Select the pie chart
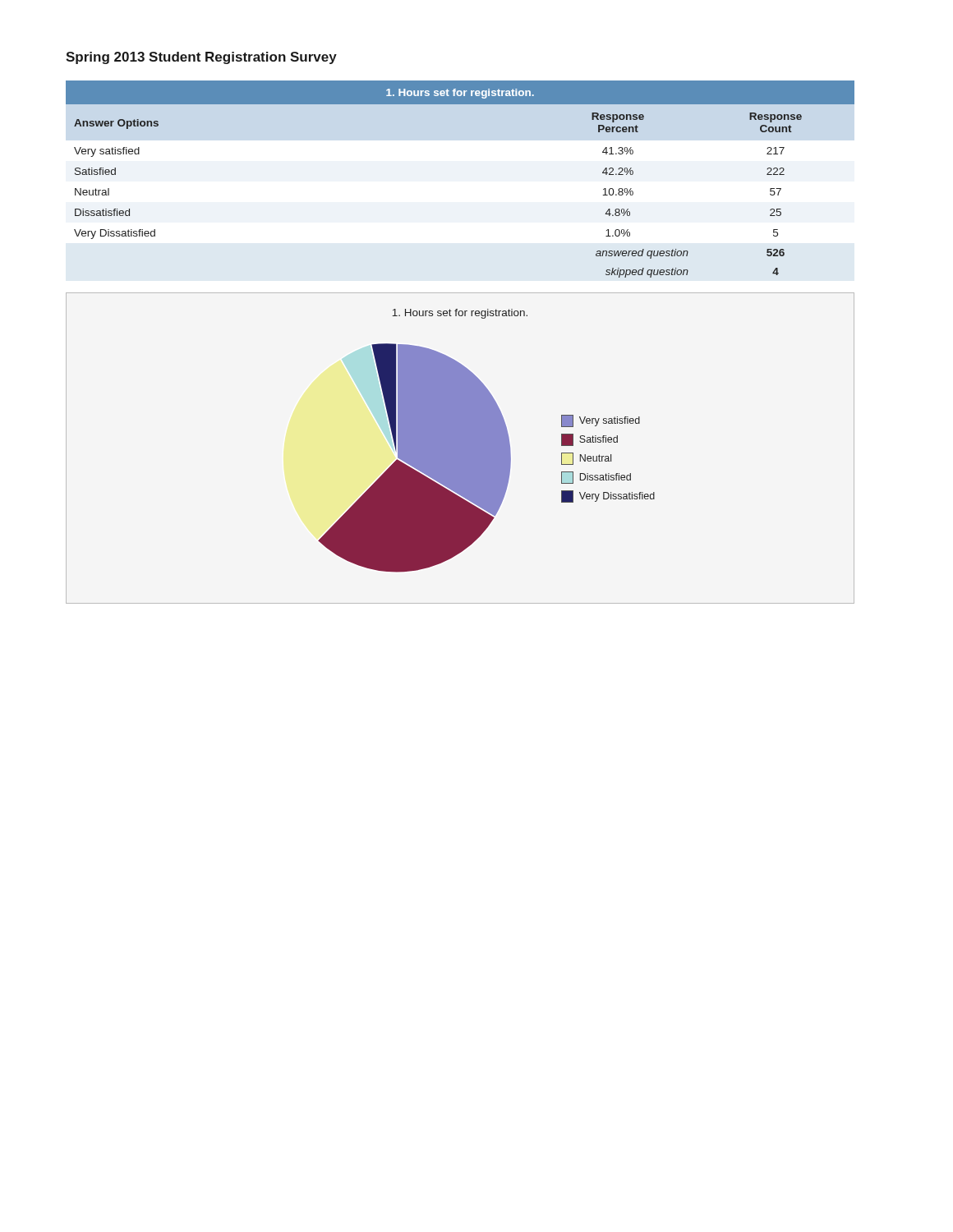 point(460,448)
